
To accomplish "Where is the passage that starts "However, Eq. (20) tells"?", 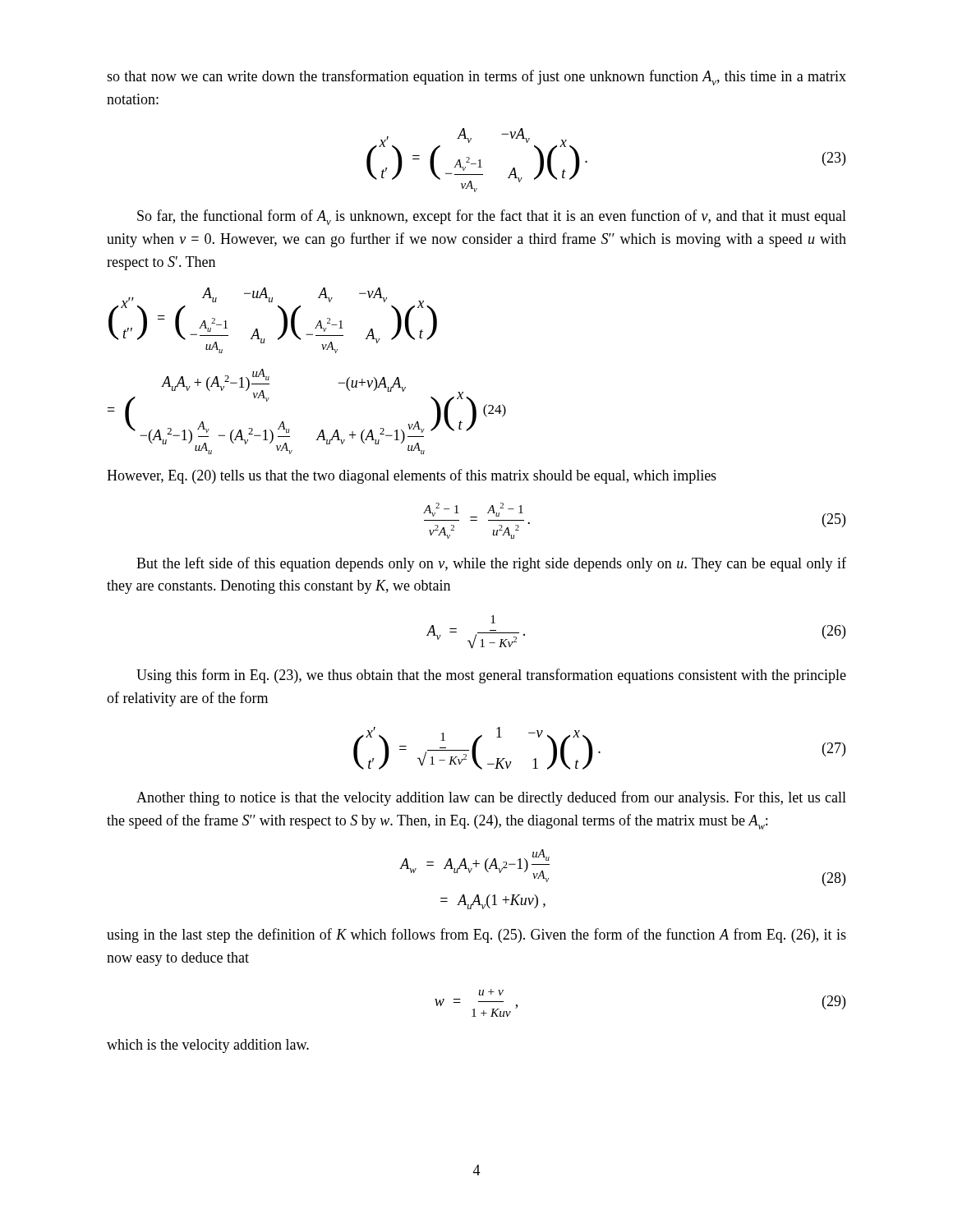I will pyautogui.click(x=412, y=476).
